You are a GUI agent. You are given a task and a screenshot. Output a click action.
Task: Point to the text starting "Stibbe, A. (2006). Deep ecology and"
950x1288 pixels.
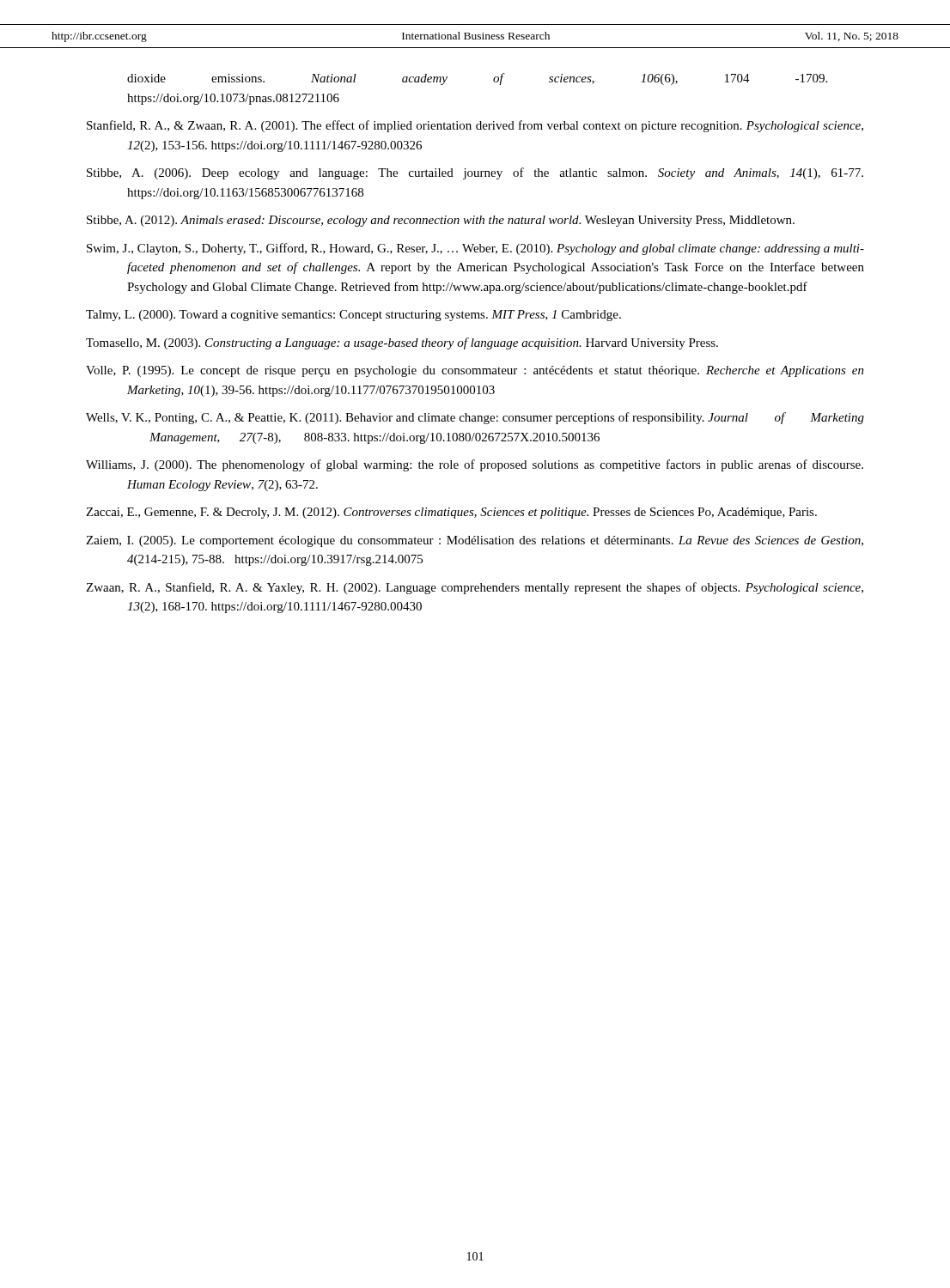click(x=475, y=182)
